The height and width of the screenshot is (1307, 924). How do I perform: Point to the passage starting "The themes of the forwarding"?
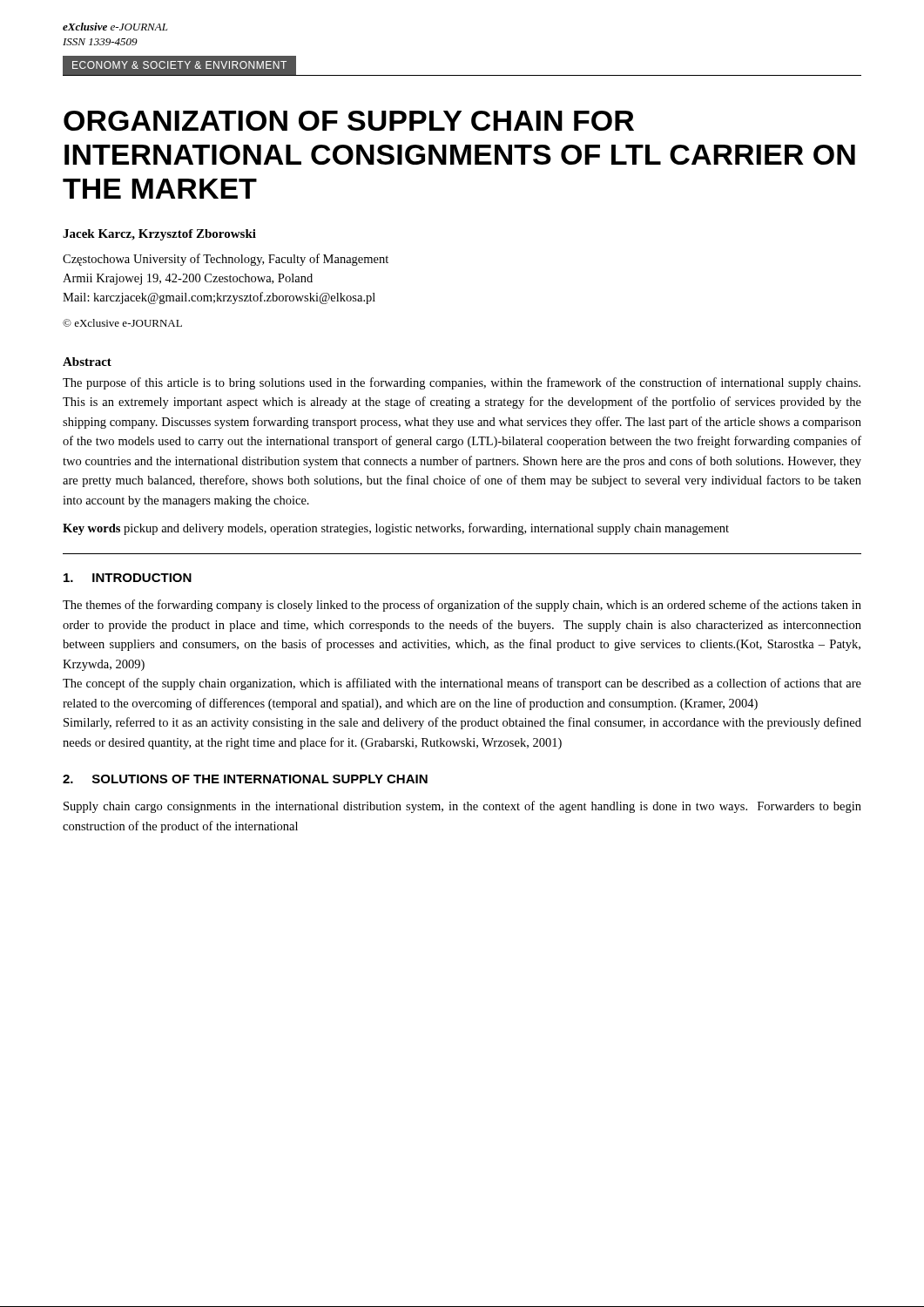pos(462,674)
